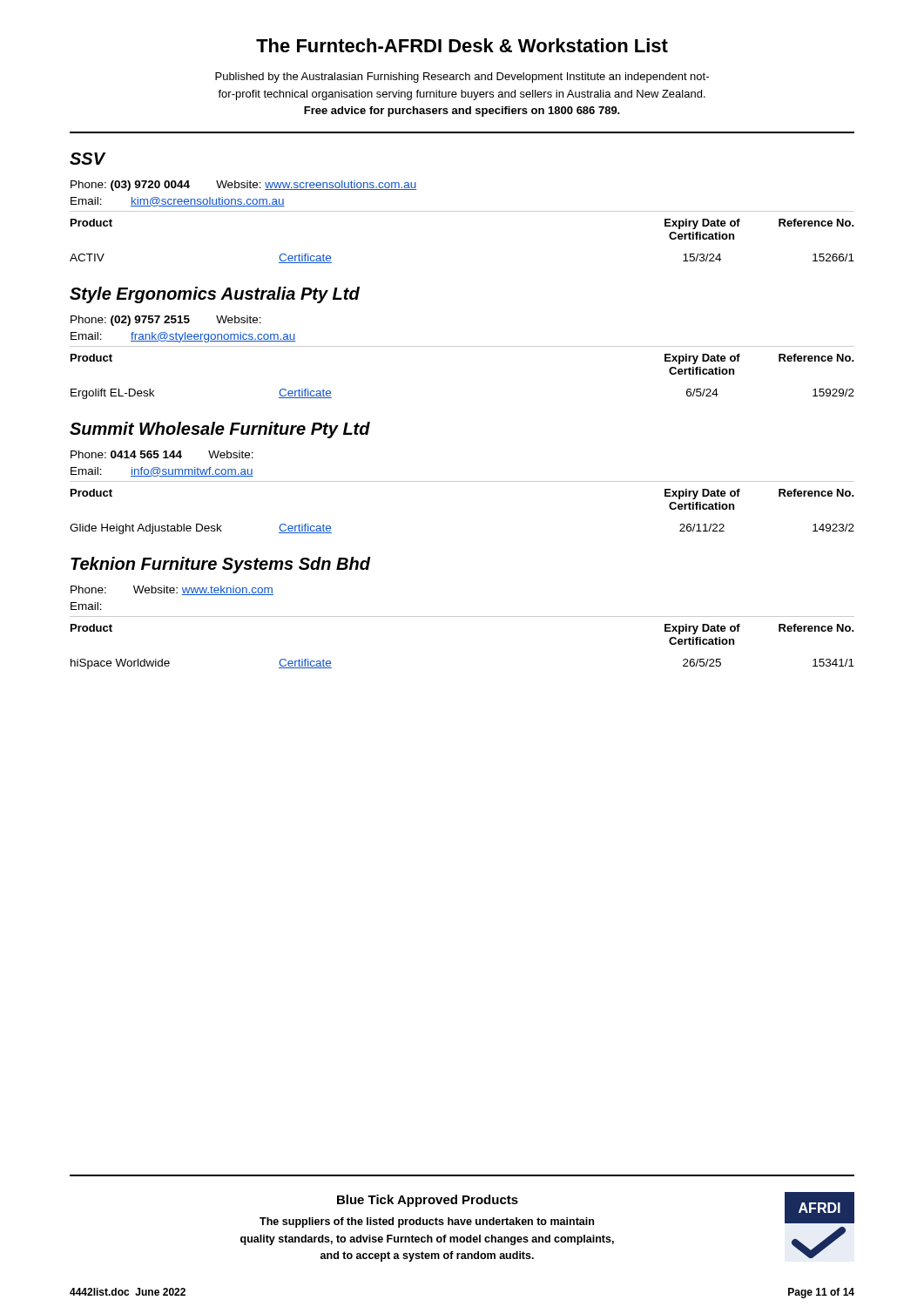Select the region starting "Summit Wholesale Furniture"
The height and width of the screenshot is (1307, 924).
220,428
